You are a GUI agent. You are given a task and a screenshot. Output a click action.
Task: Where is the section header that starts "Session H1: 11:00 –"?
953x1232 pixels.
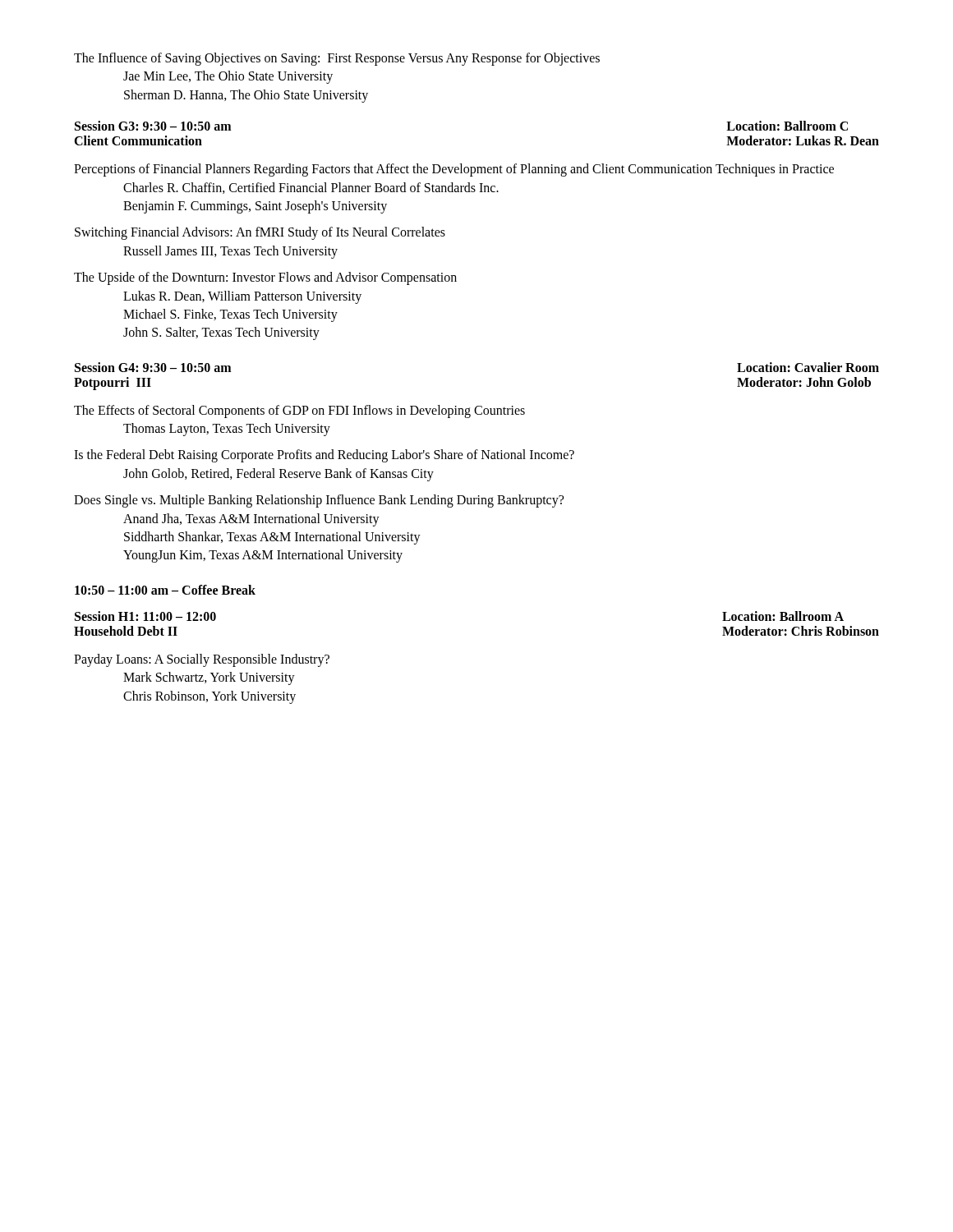coord(146,616)
